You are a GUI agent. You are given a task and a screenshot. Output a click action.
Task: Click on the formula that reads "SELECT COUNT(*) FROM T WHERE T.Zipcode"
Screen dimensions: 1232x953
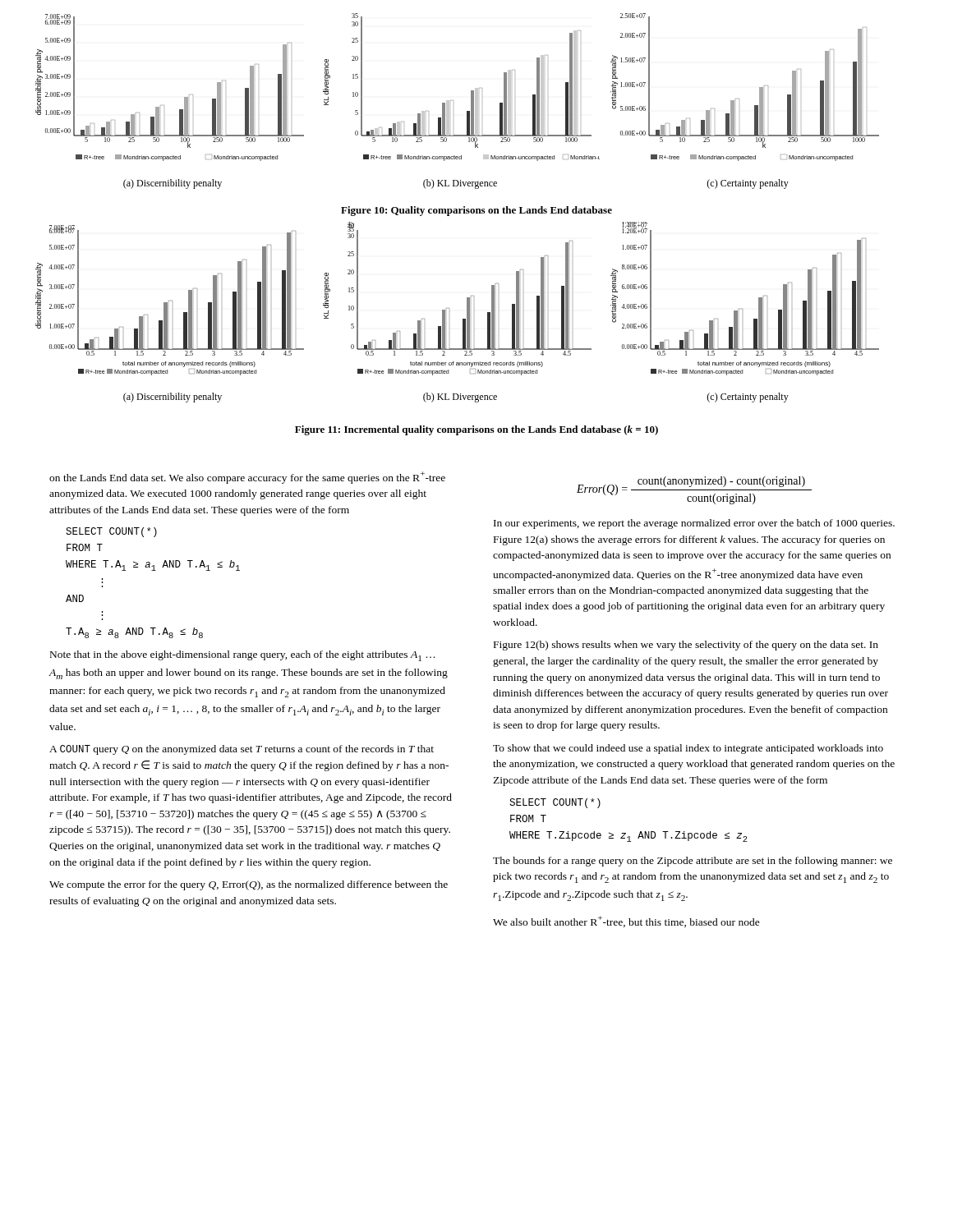pyautogui.click(x=555, y=803)
